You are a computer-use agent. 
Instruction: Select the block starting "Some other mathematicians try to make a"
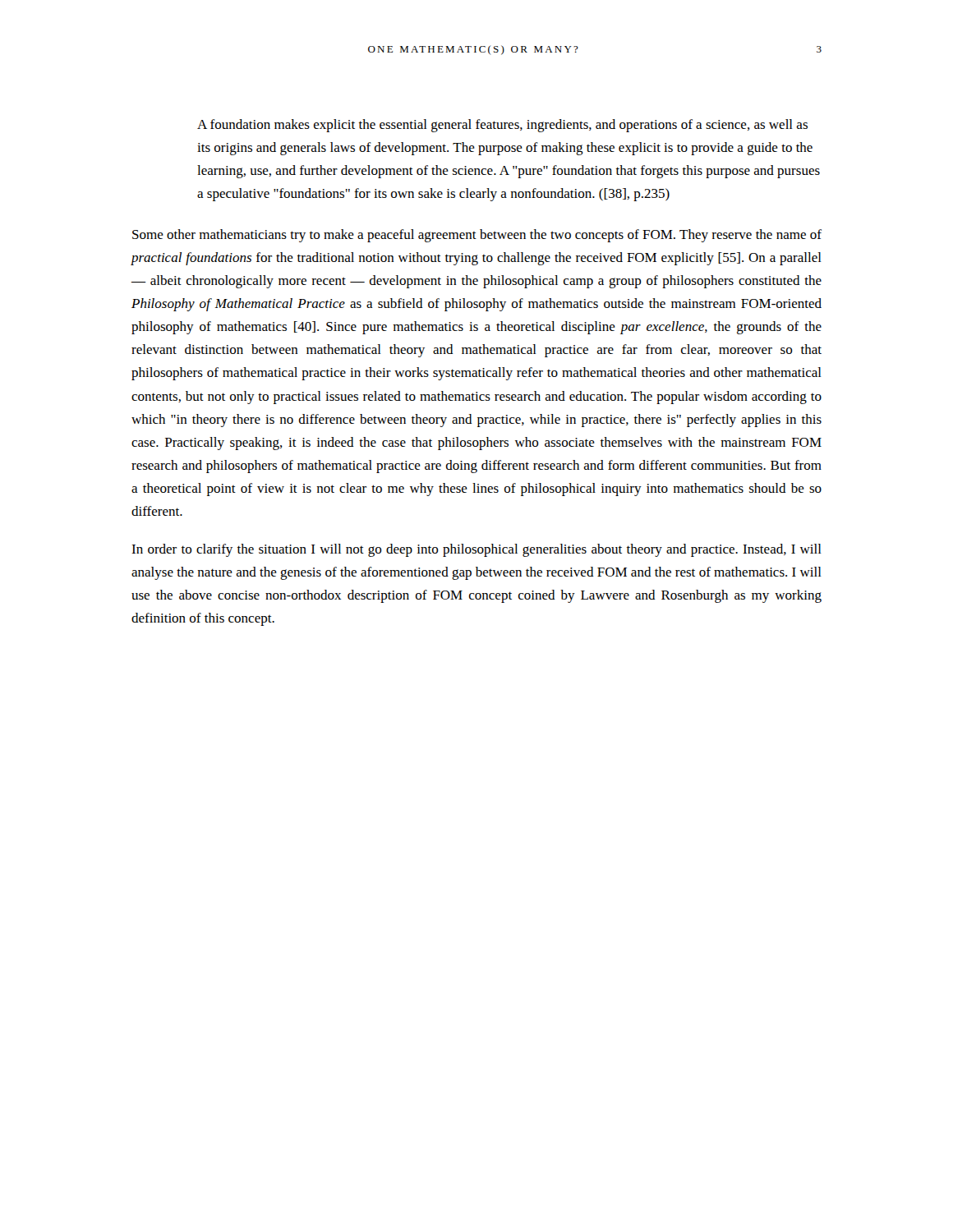[x=476, y=373]
